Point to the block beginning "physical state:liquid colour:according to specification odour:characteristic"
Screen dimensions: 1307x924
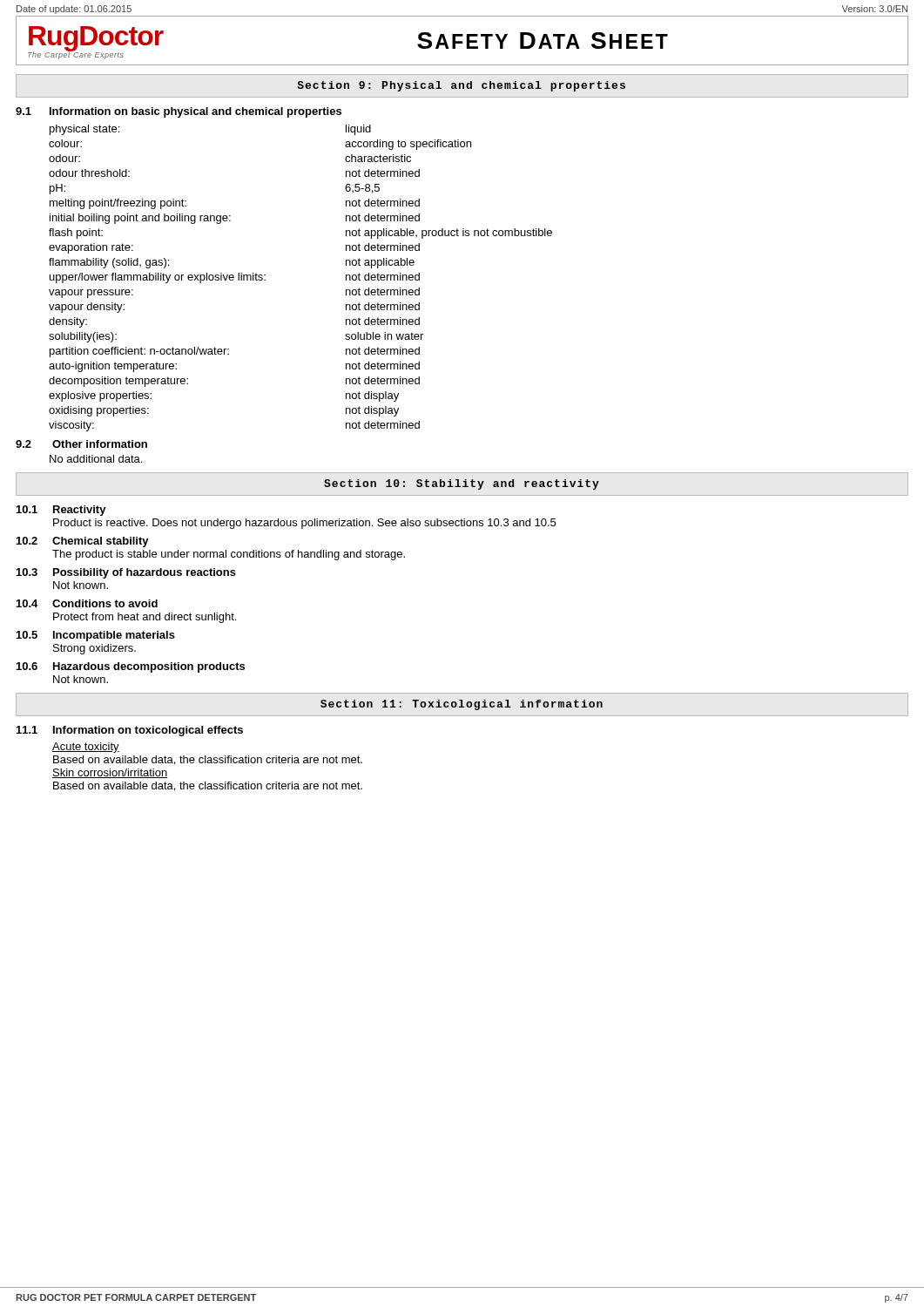(x=88, y=129)
